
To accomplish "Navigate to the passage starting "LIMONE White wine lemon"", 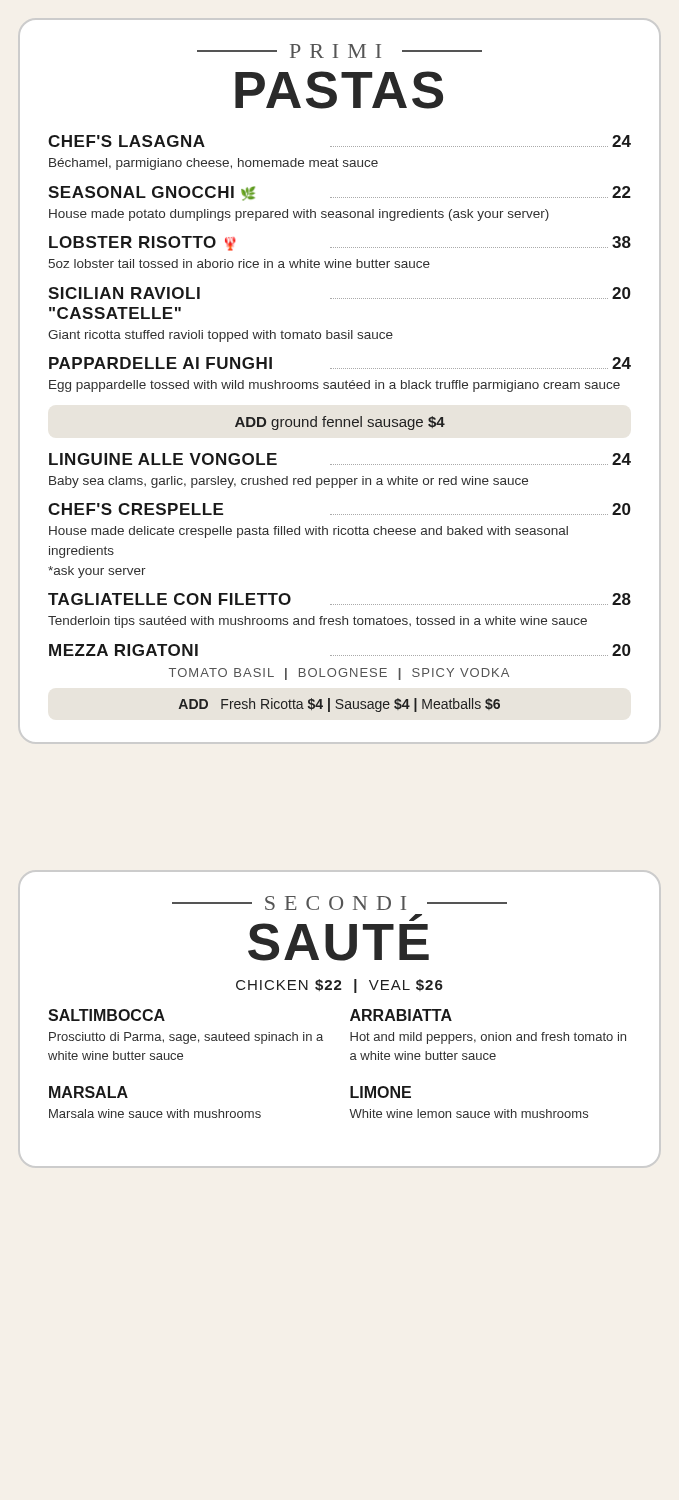I will tap(490, 1104).
